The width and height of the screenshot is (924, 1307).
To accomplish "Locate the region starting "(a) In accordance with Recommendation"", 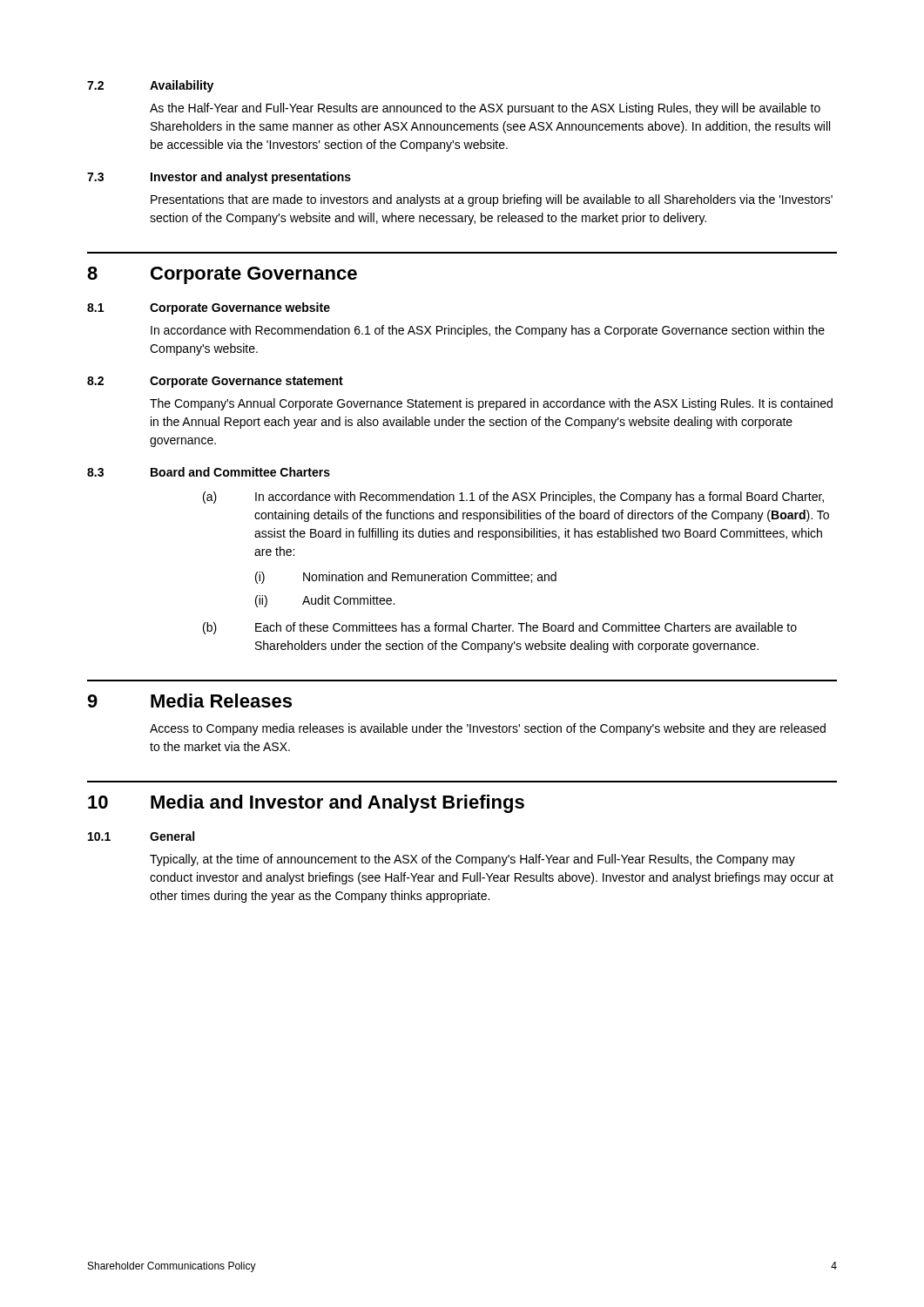I will (519, 524).
